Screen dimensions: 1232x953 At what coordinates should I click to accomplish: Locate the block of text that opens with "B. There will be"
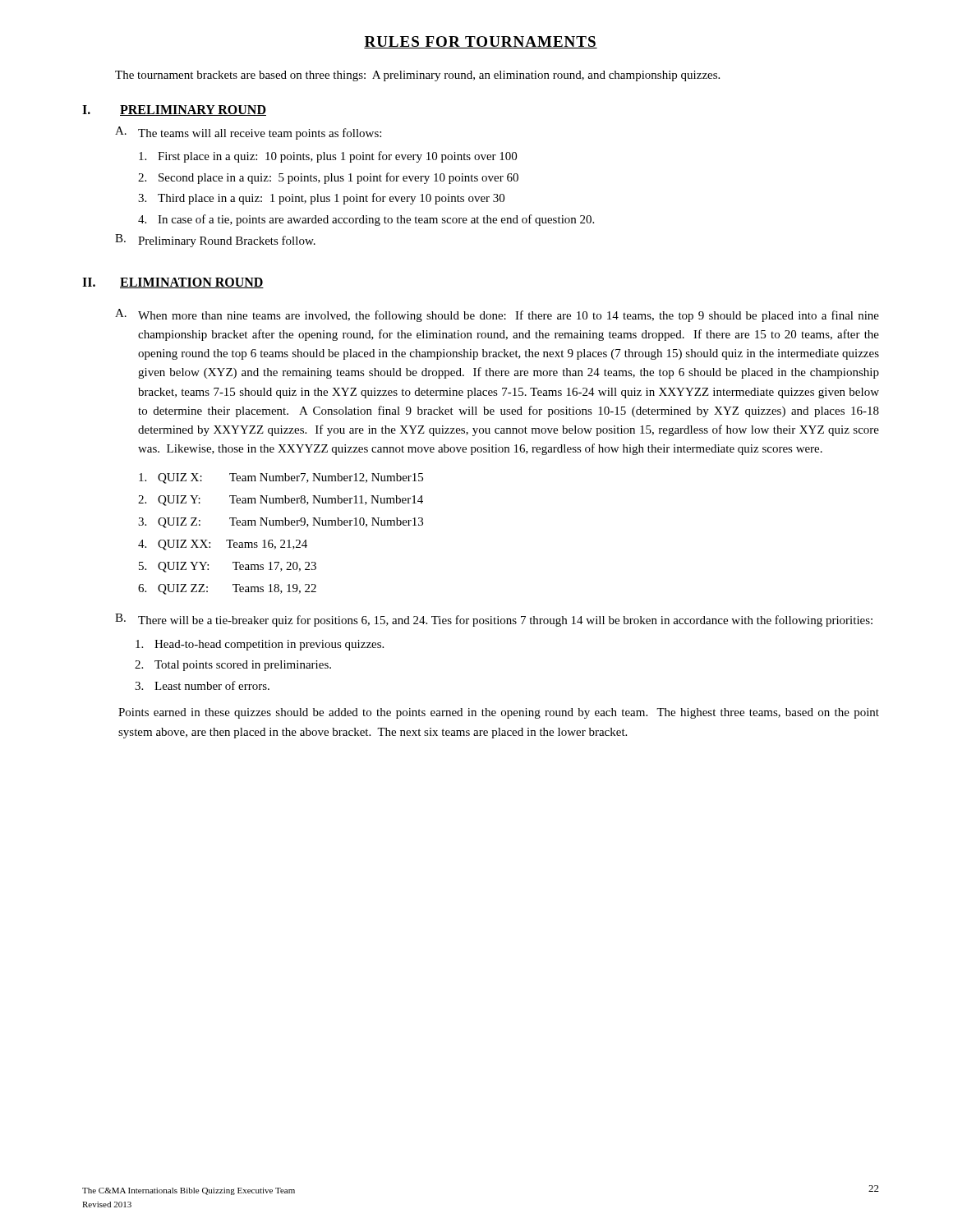[x=497, y=620]
